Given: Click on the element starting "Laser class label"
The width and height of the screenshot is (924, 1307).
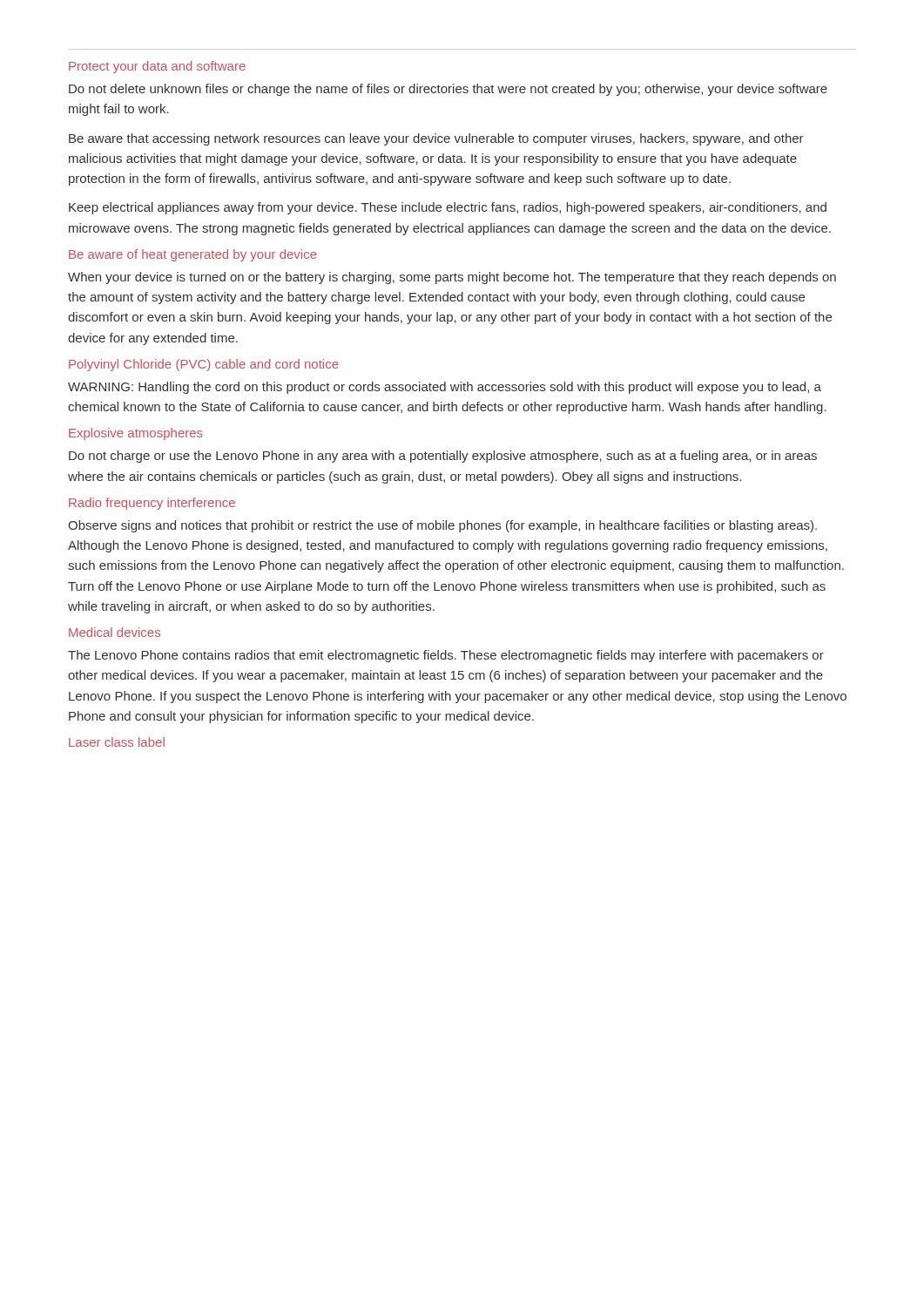Looking at the screenshot, I should click(117, 742).
